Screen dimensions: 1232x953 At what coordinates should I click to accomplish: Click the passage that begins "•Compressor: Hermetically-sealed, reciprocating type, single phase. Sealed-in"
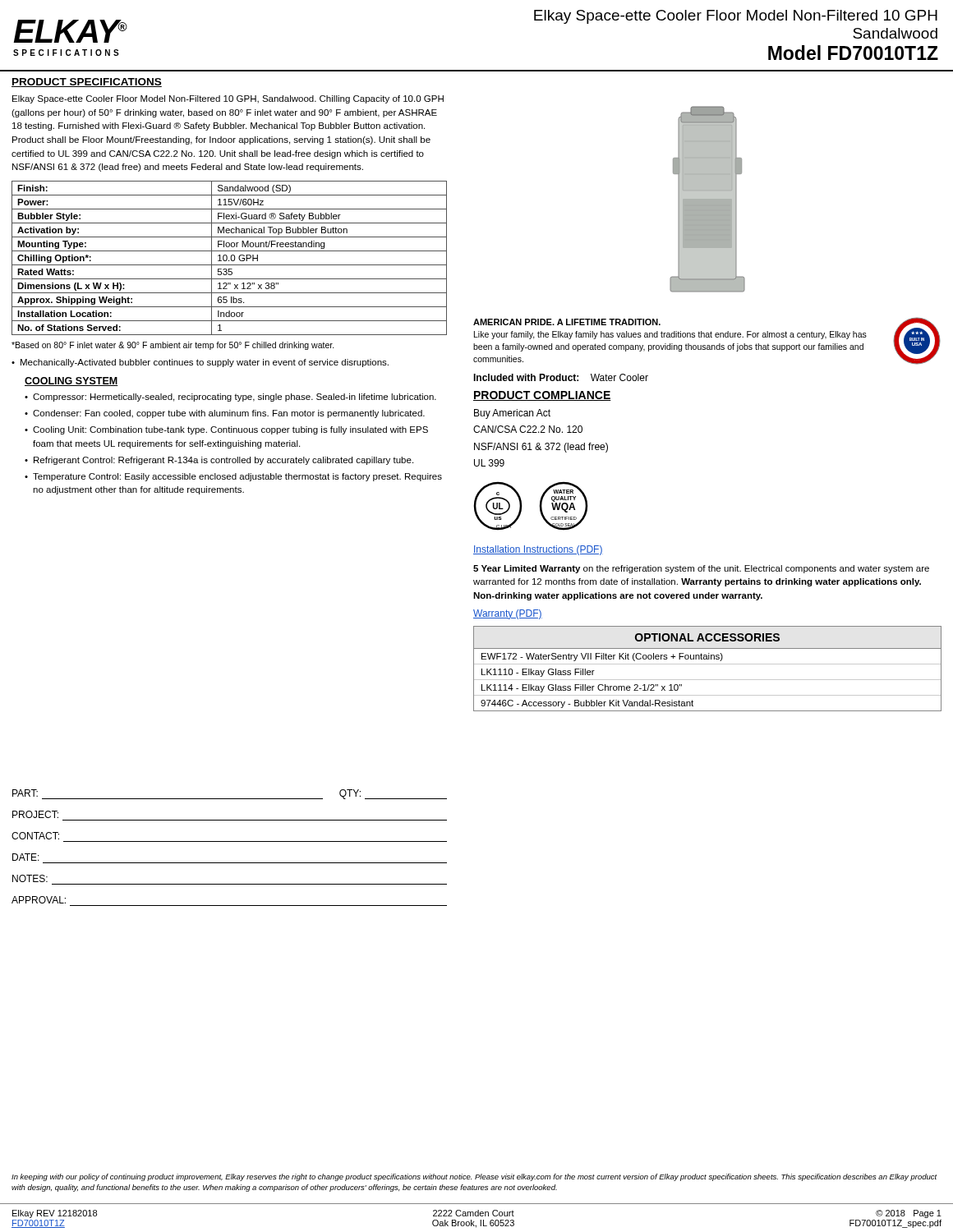231,397
